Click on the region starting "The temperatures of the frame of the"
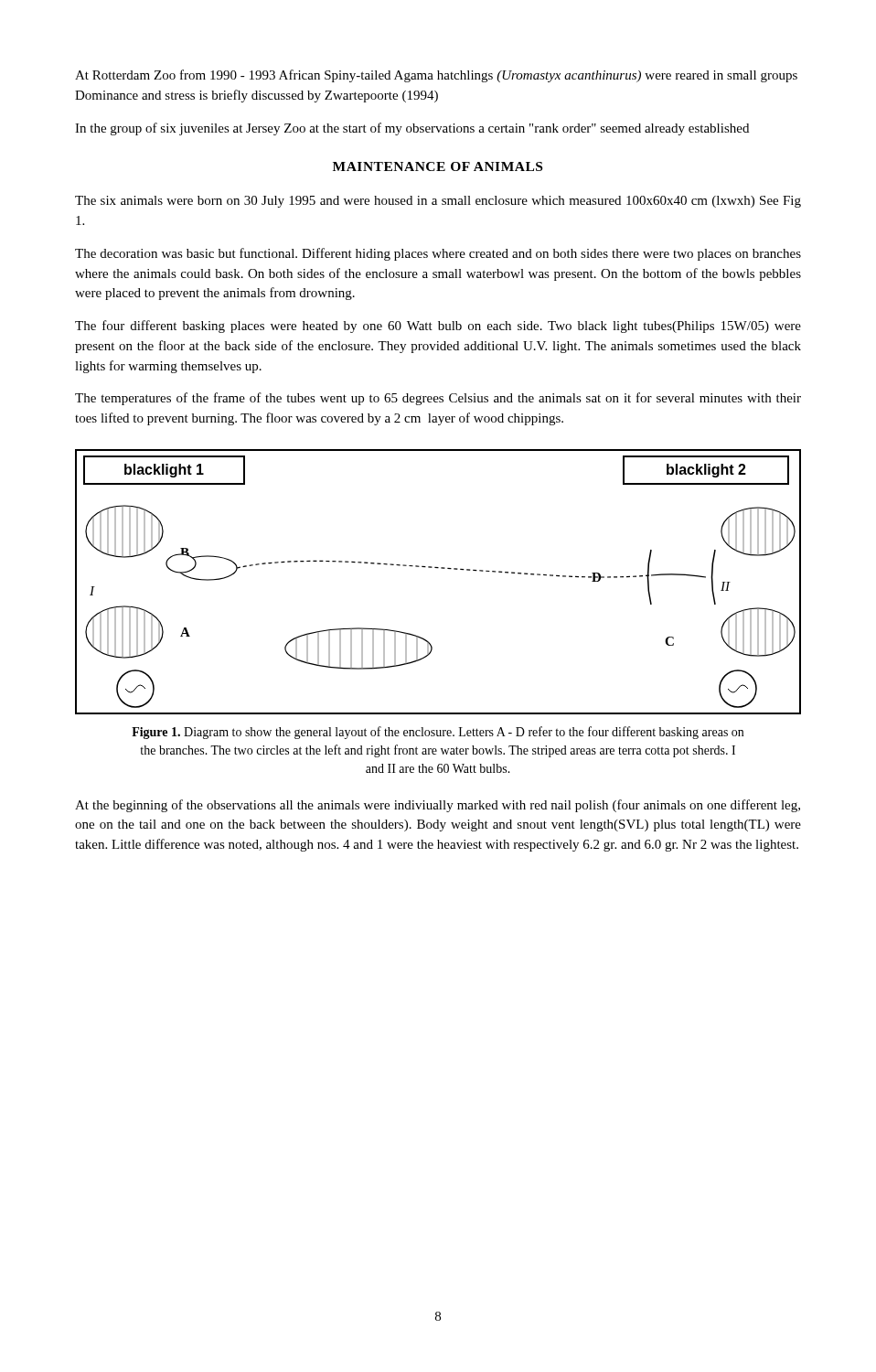This screenshot has width=876, height=1372. coord(438,408)
